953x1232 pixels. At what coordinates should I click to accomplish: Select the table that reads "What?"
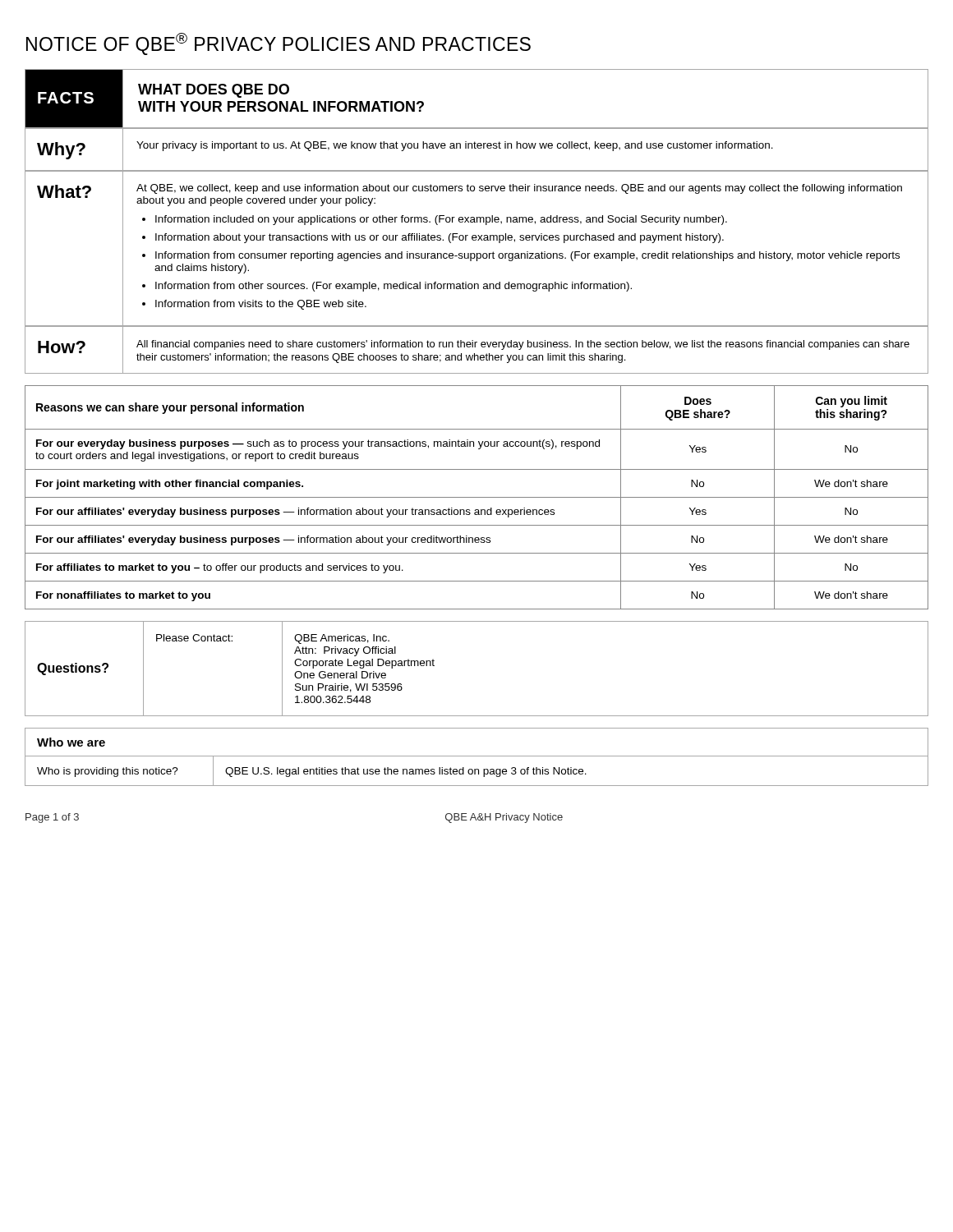476,248
